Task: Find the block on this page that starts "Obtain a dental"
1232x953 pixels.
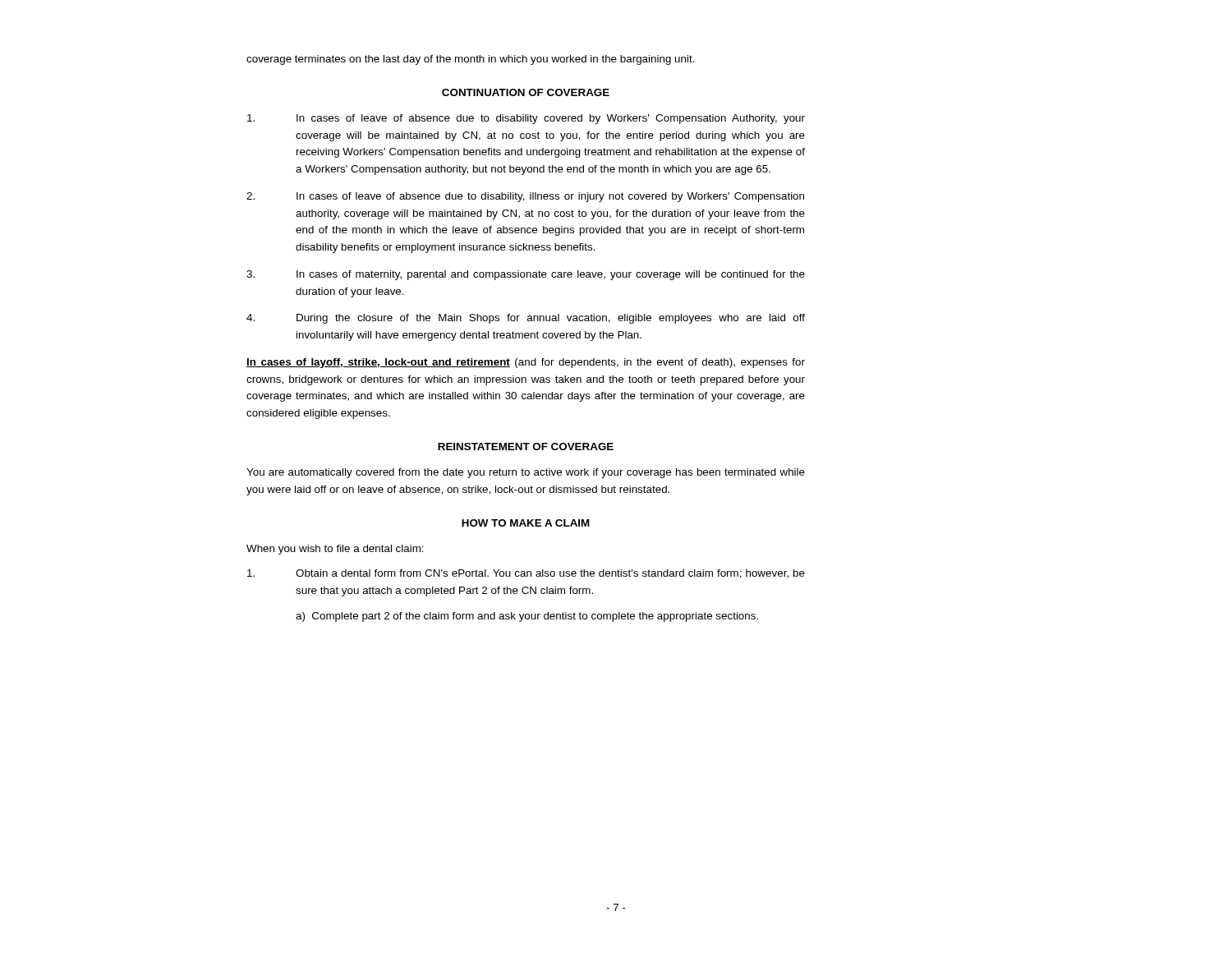Action: [526, 583]
